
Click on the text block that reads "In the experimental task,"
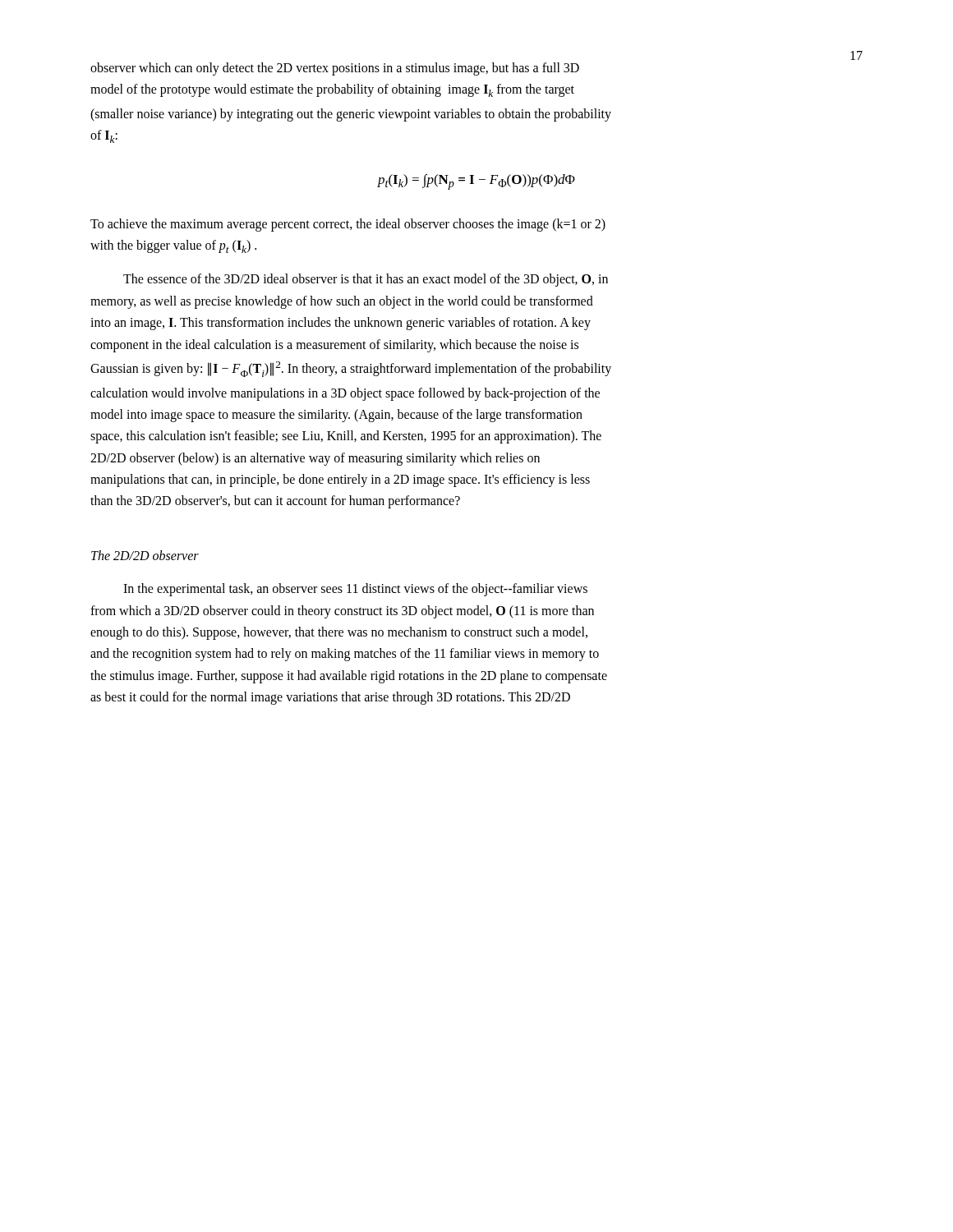tap(356, 589)
